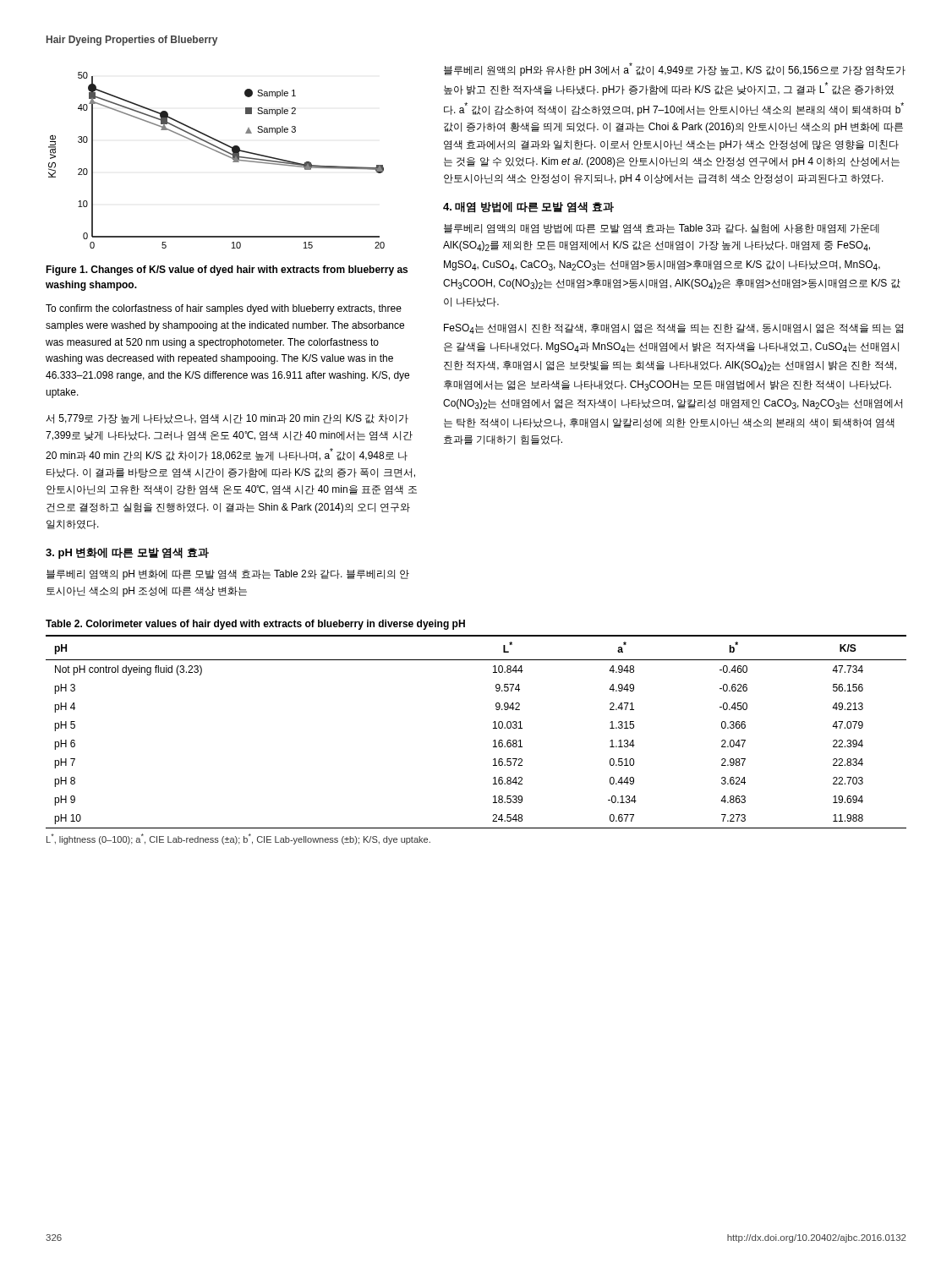
Task: Click on the text block starting "Figure 1. Changes"
Action: pos(227,277)
